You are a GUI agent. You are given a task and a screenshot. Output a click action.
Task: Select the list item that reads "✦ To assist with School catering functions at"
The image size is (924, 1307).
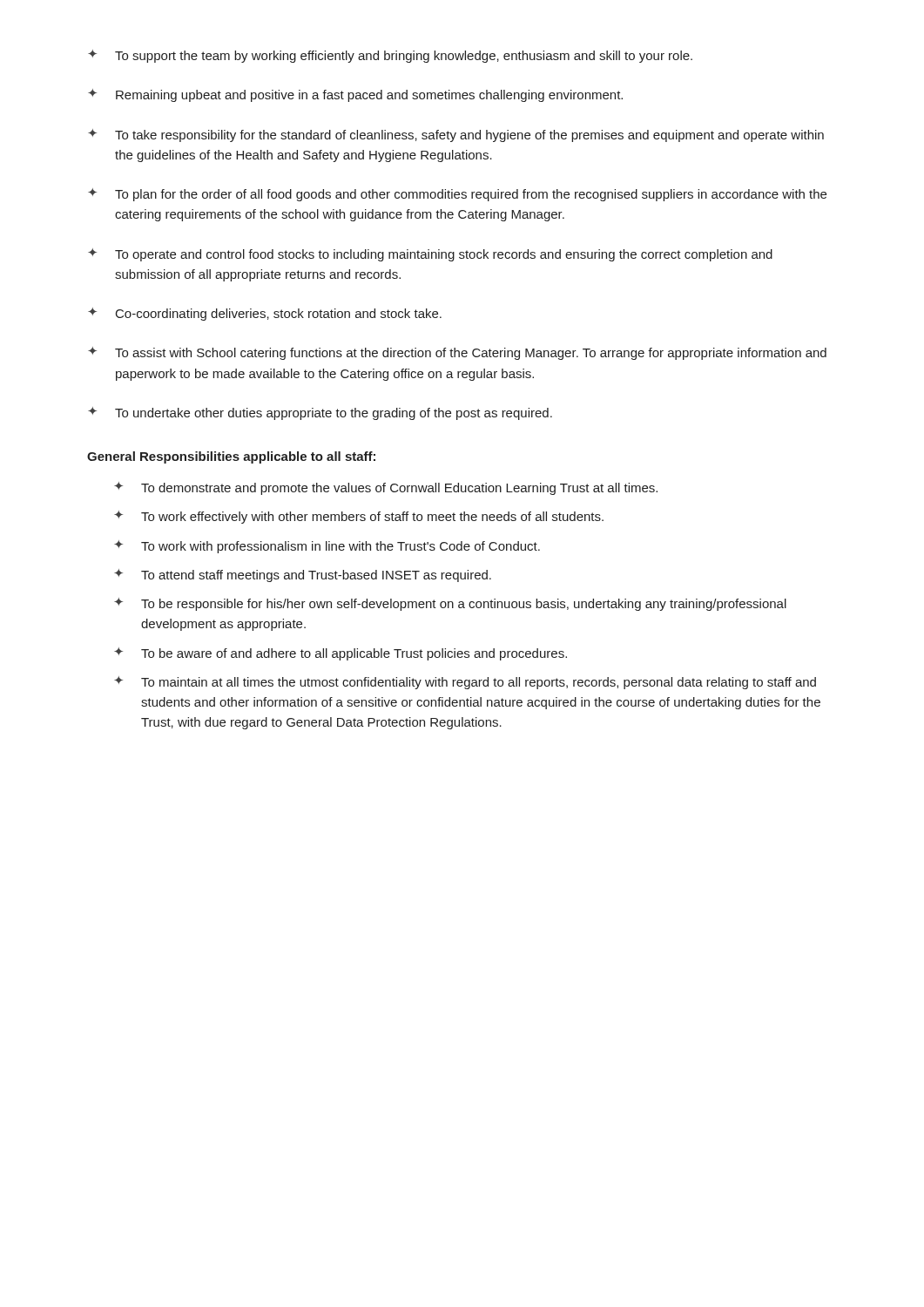click(462, 363)
